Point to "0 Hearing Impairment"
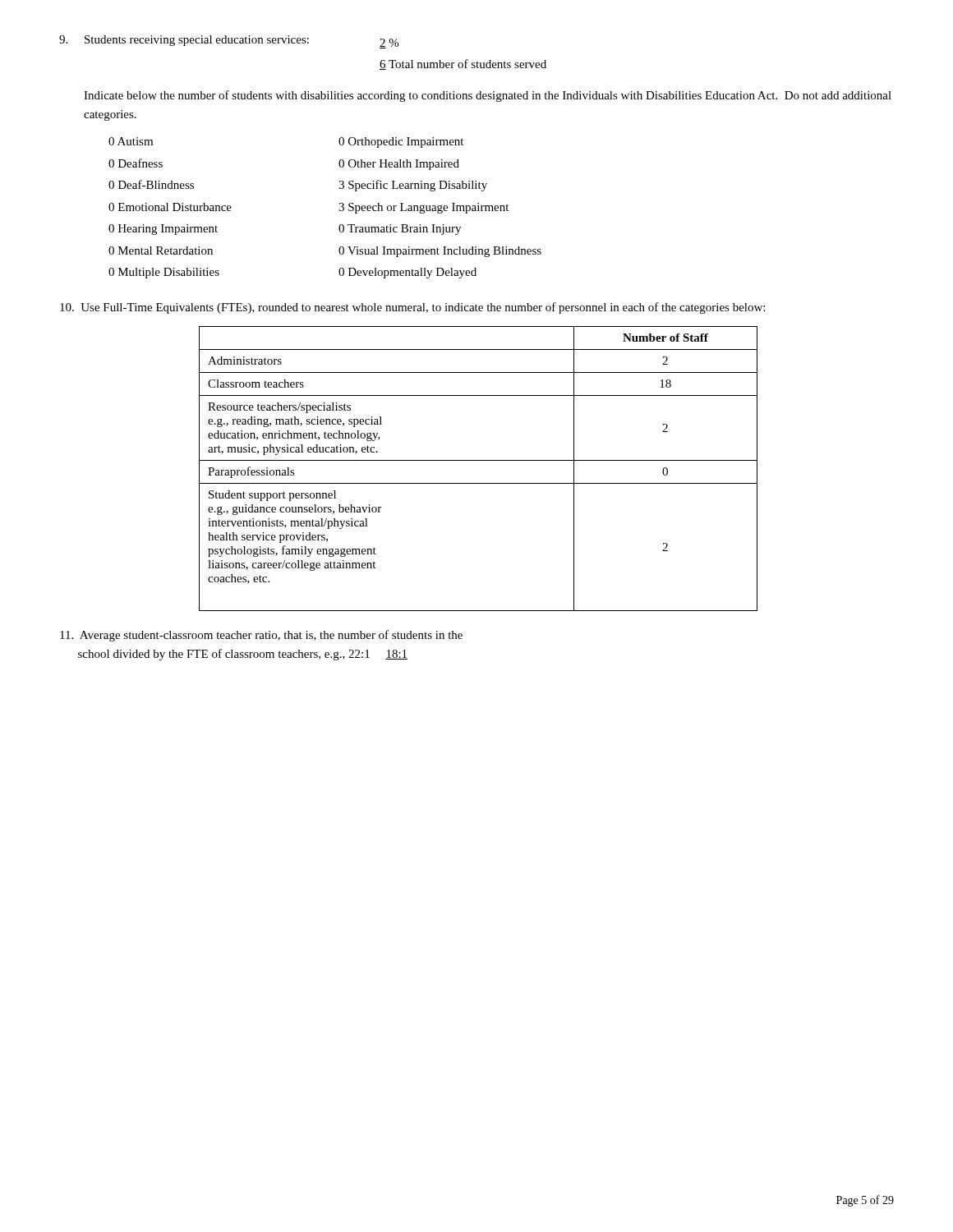The height and width of the screenshot is (1232, 953). pyautogui.click(x=163, y=228)
